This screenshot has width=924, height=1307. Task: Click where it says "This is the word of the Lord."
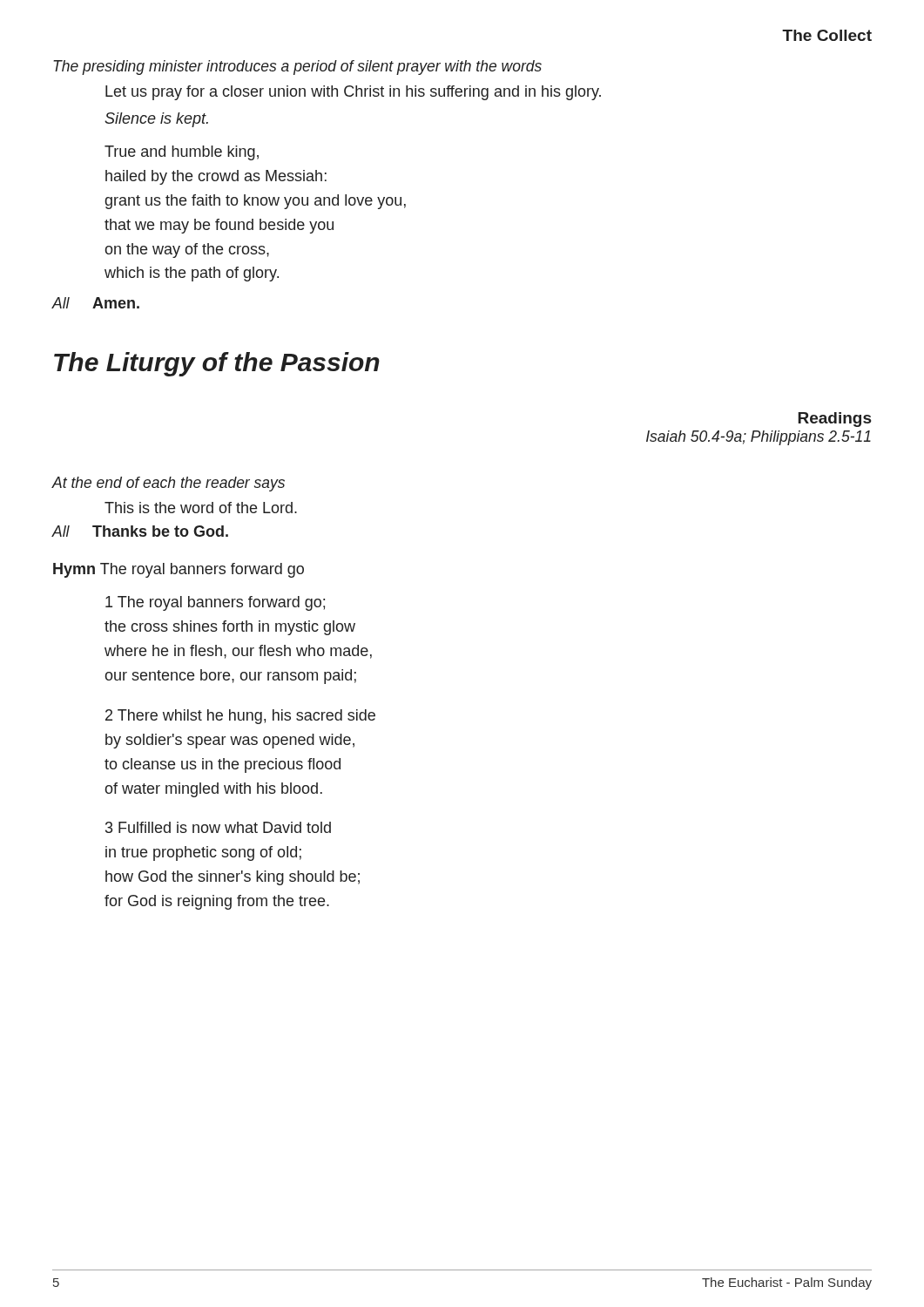[201, 508]
